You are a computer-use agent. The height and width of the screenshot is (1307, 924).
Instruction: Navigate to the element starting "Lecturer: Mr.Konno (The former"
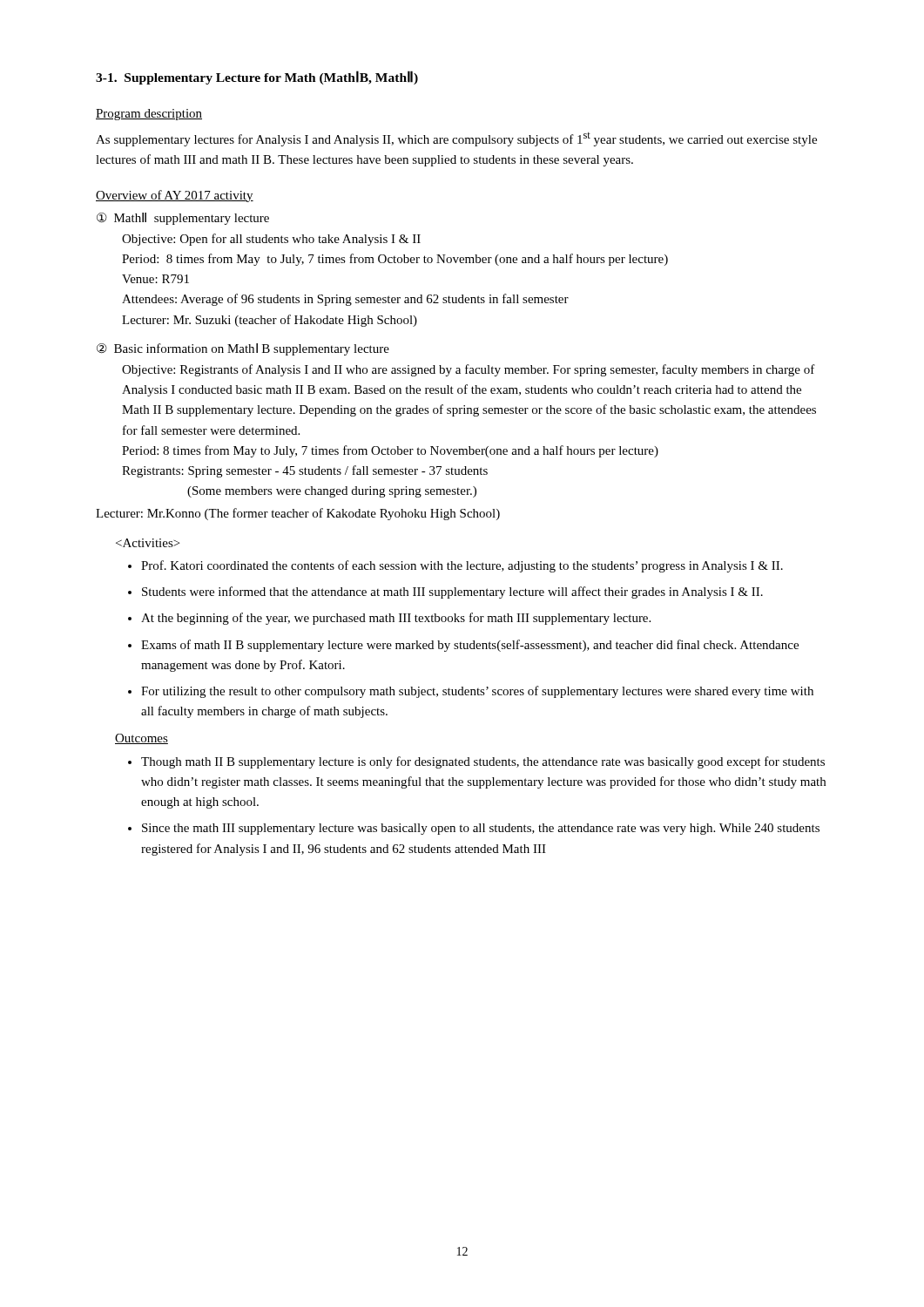(298, 513)
